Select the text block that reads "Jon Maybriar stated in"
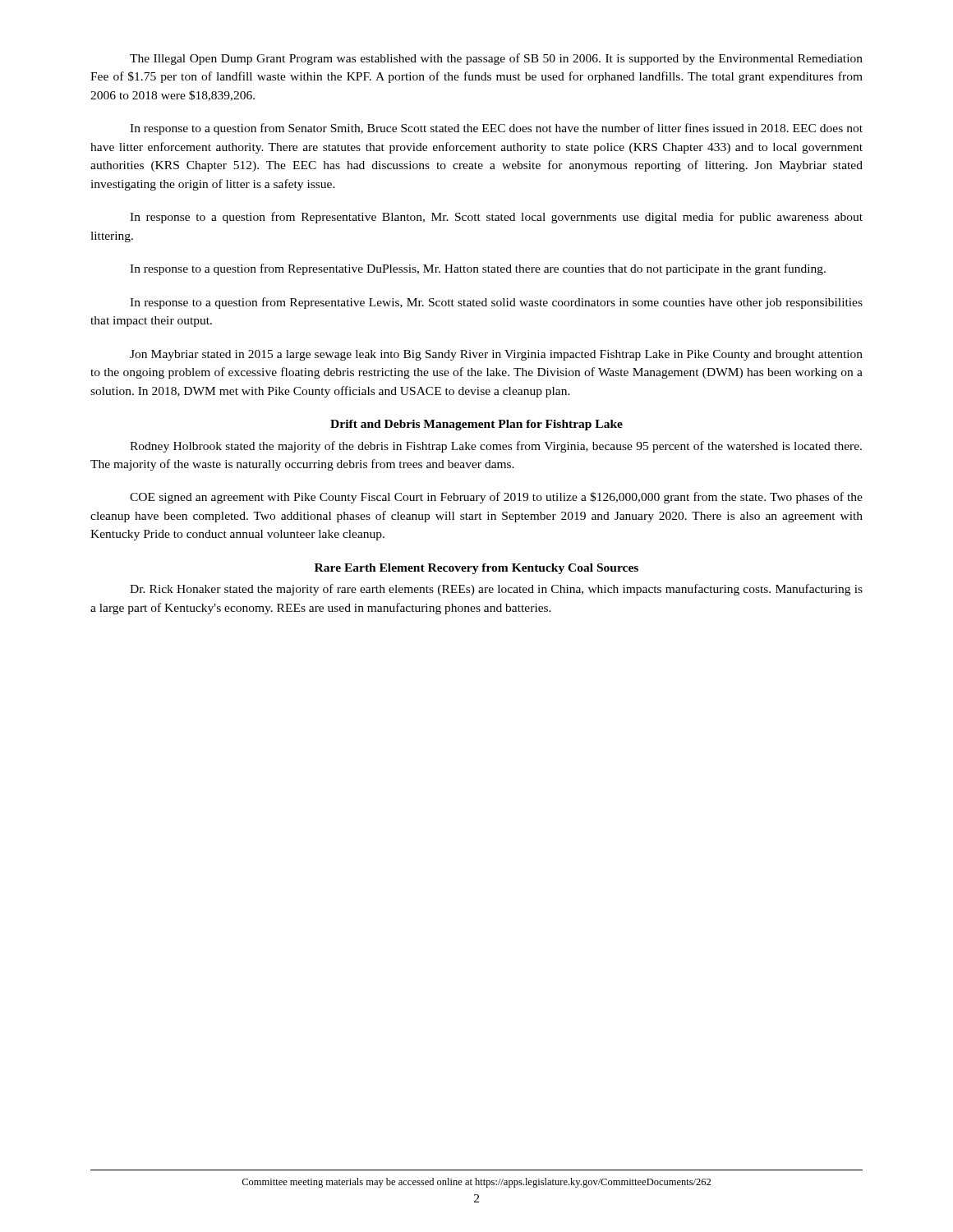This screenshot has height=1232, width=953. tap(476, 372)
